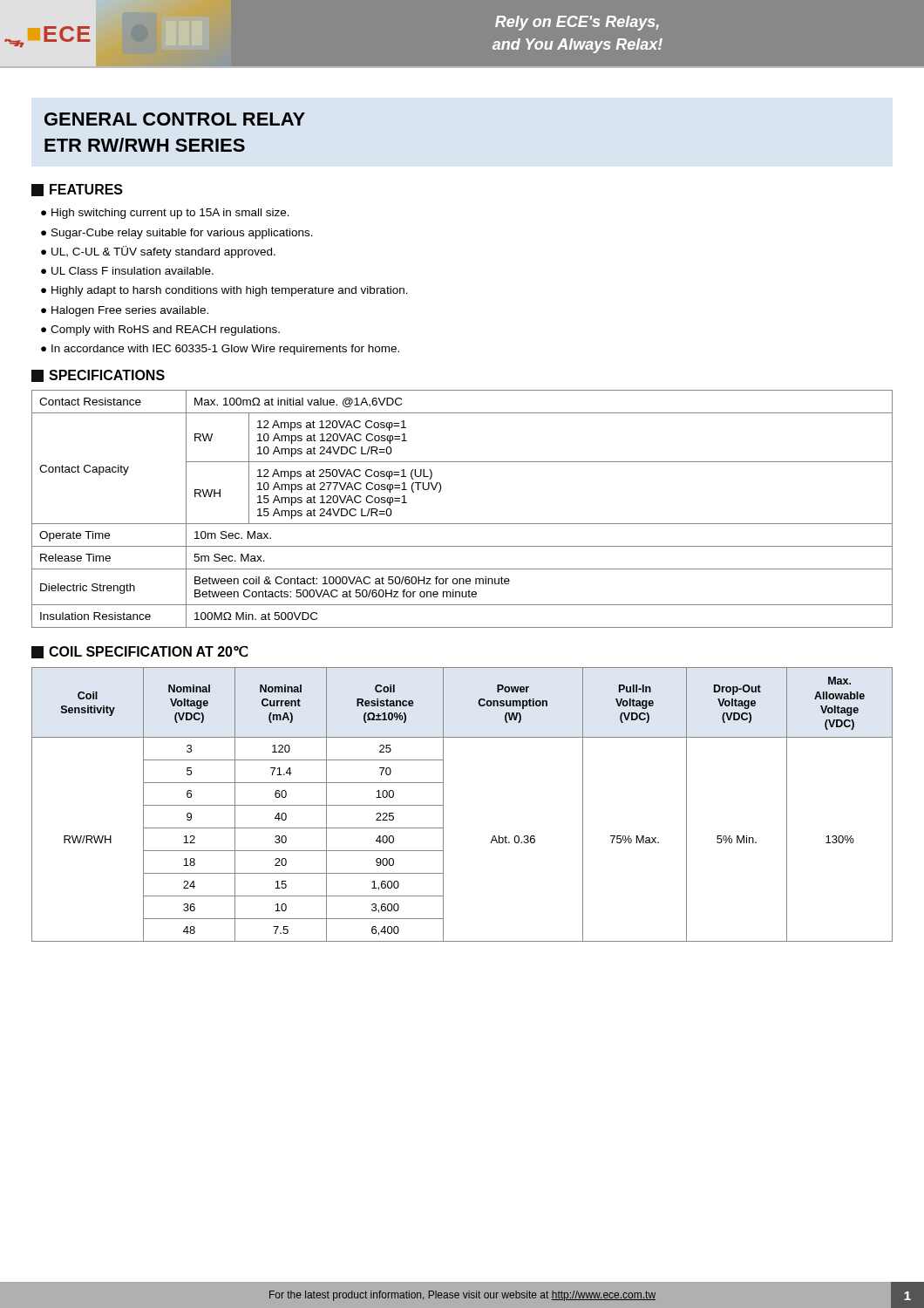Find the block on this page that starts "● Sugar-Cube relay suitable for"
This screenshot has width=924, height=1308.
(177, 232)
